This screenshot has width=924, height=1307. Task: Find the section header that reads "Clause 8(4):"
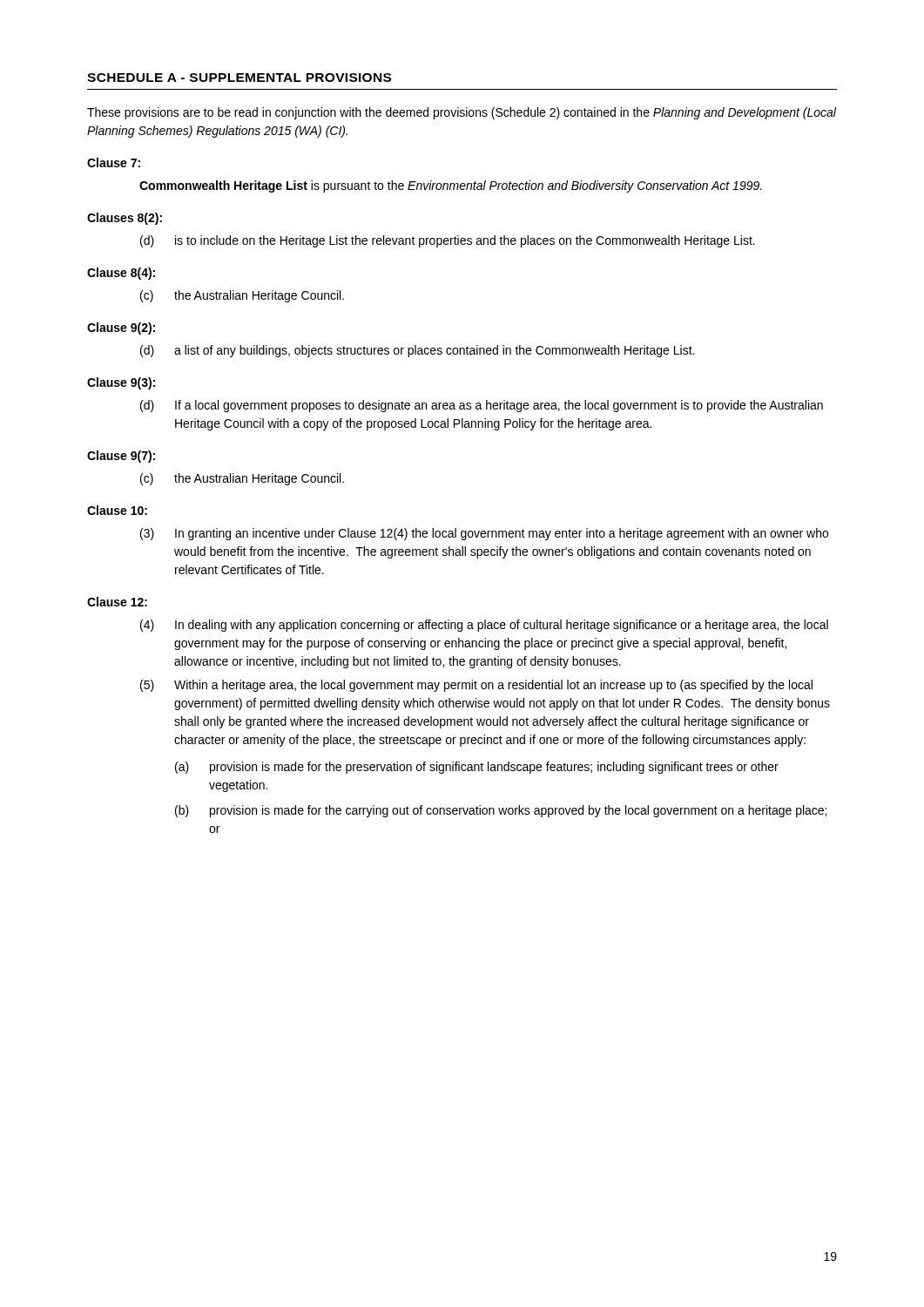(121, 274)
